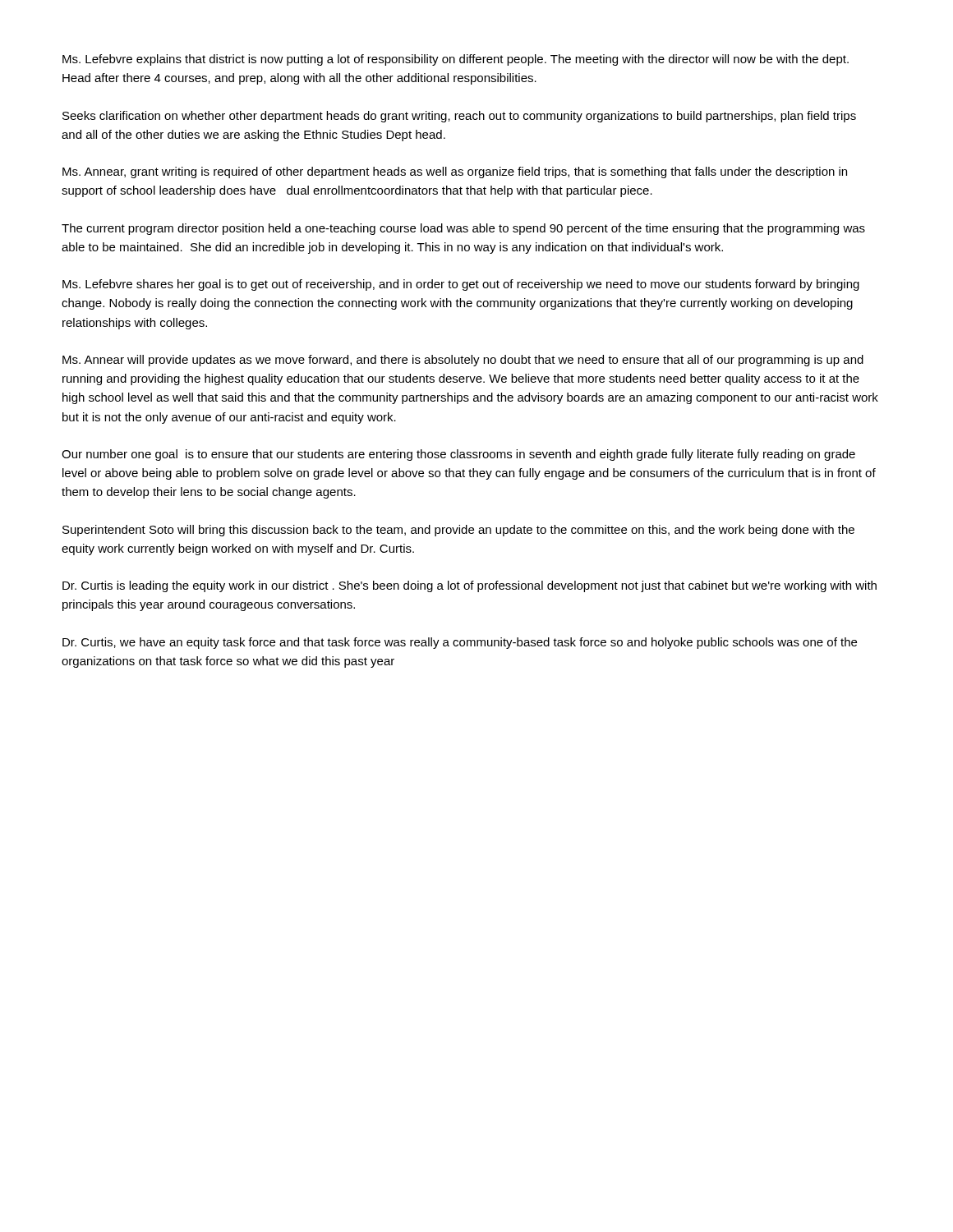Click on the region starting "Dr. Curtis, we"

point(460,651)
